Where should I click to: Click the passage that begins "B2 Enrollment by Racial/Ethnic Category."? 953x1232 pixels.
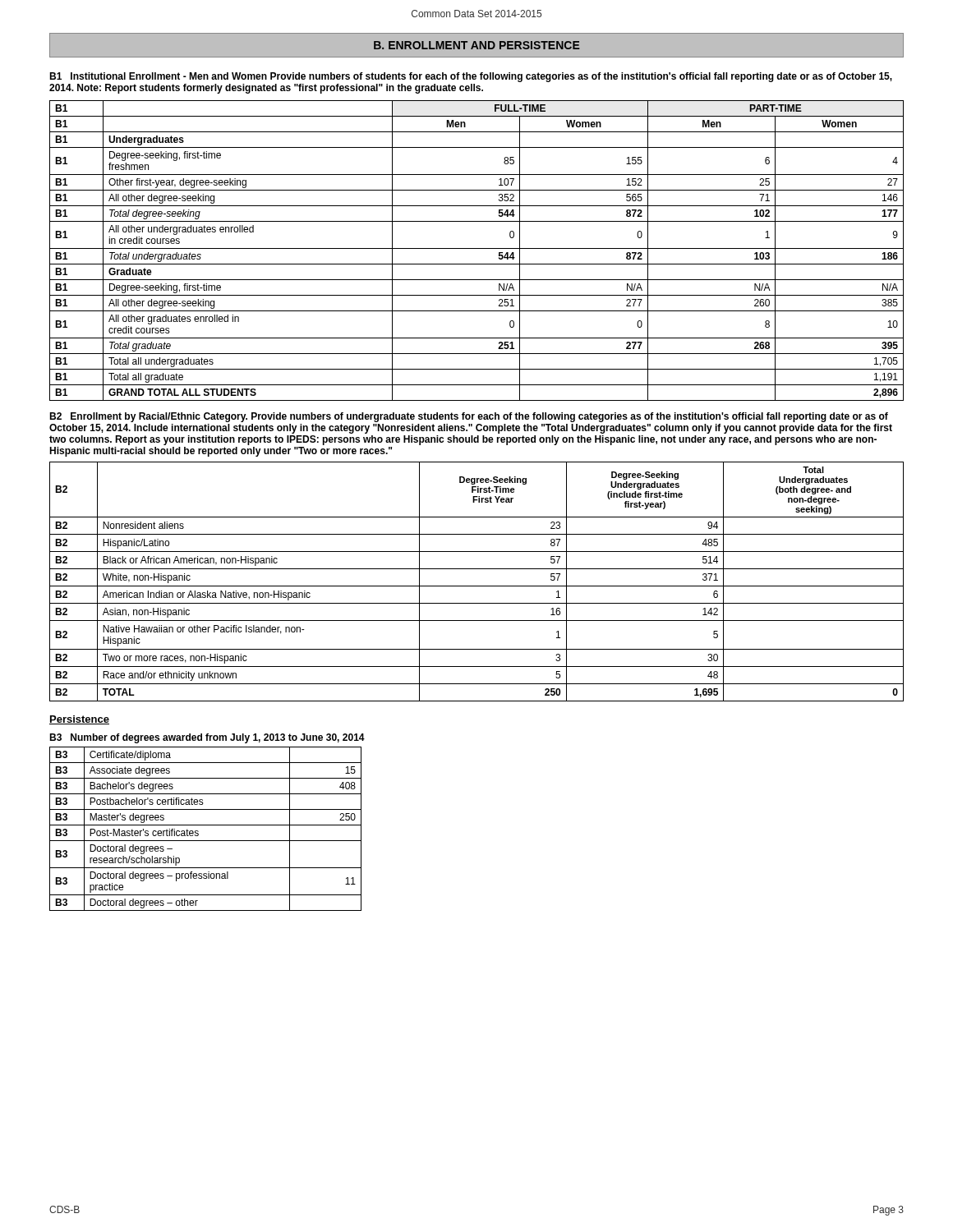click(x=471, y=434)
